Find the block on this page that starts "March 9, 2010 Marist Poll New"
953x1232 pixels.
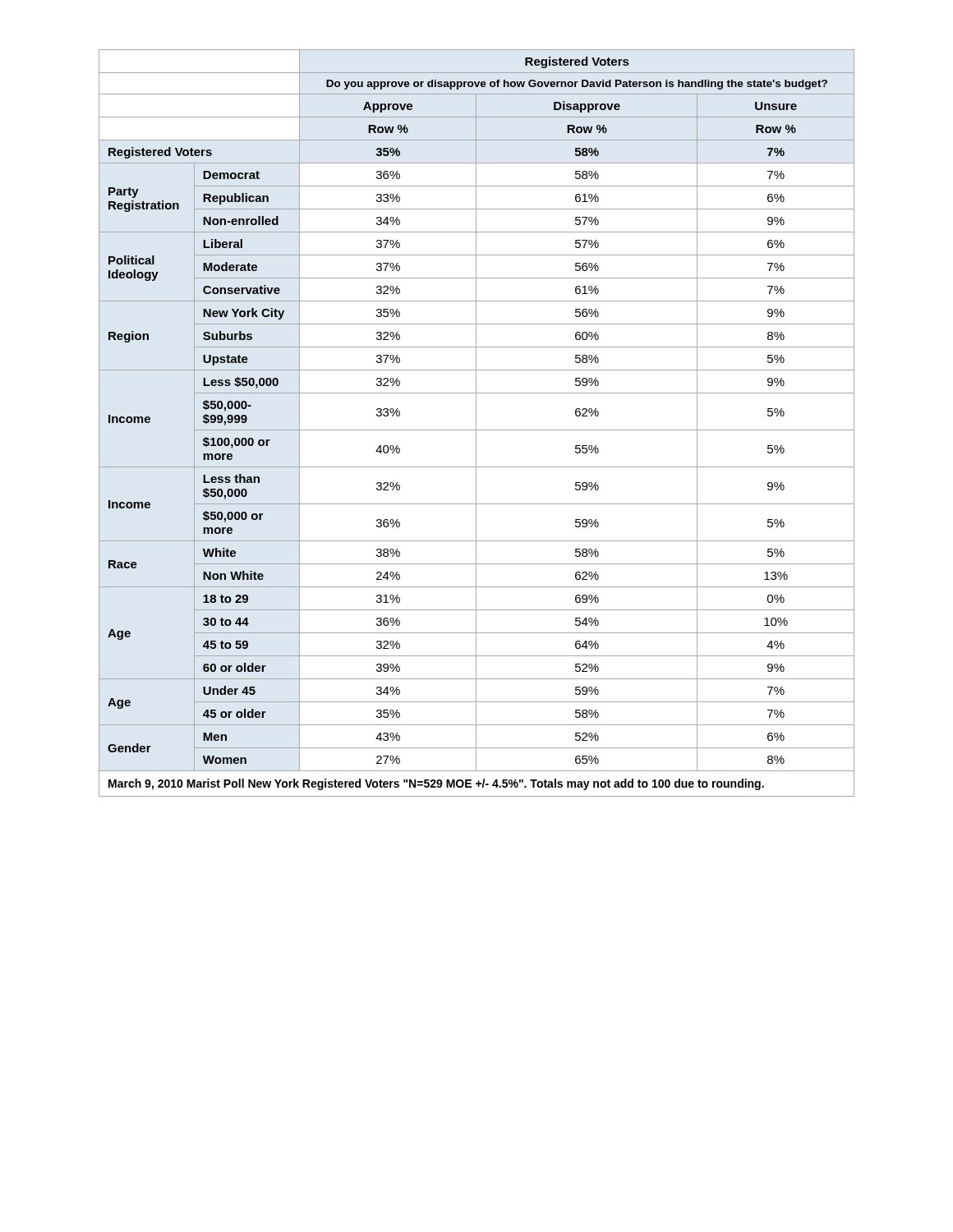pyautogui.click(x=436, y=784)
